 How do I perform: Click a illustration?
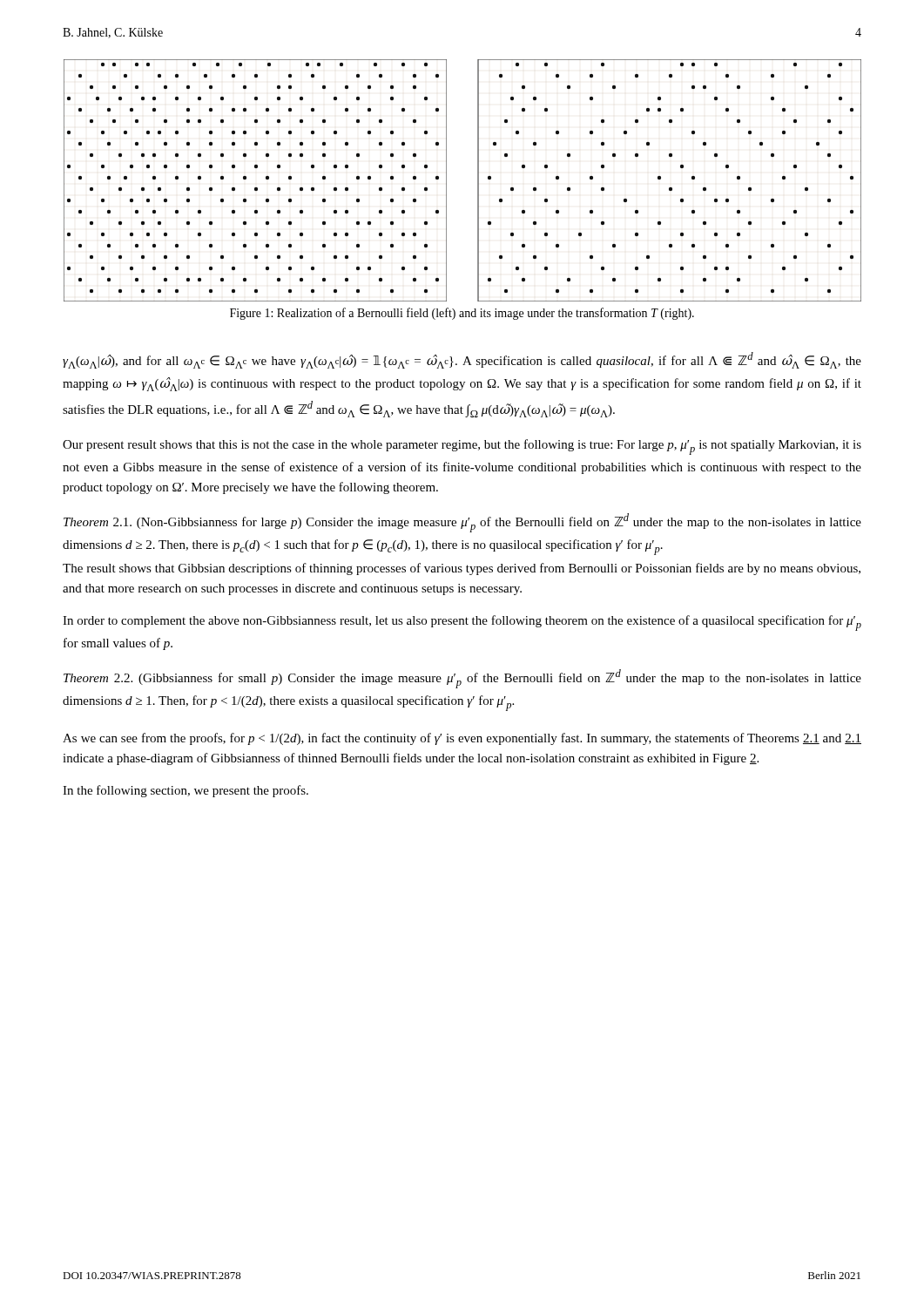click(x=462, y=180)
